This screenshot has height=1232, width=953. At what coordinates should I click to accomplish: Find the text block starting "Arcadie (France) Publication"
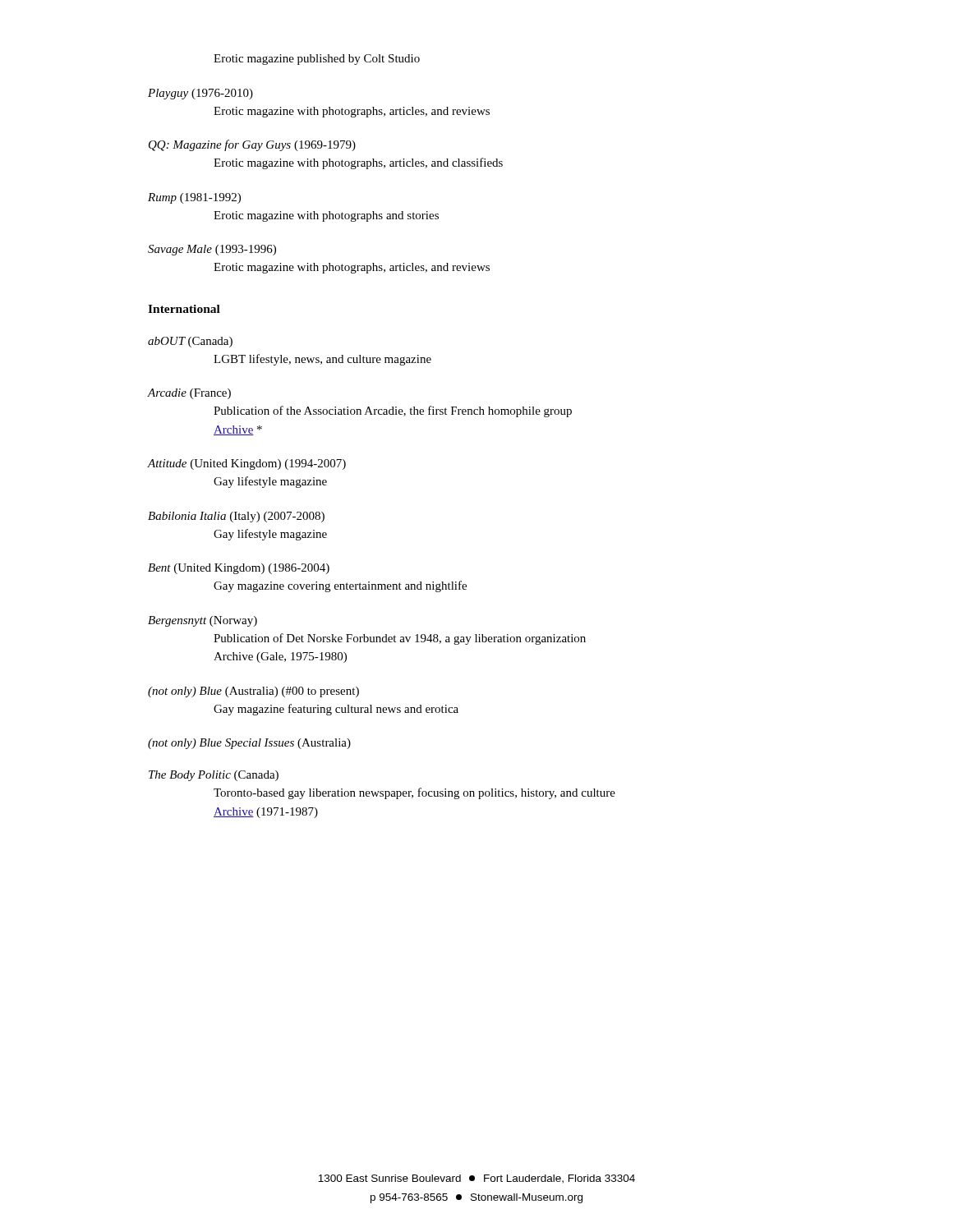click(468, 412)
